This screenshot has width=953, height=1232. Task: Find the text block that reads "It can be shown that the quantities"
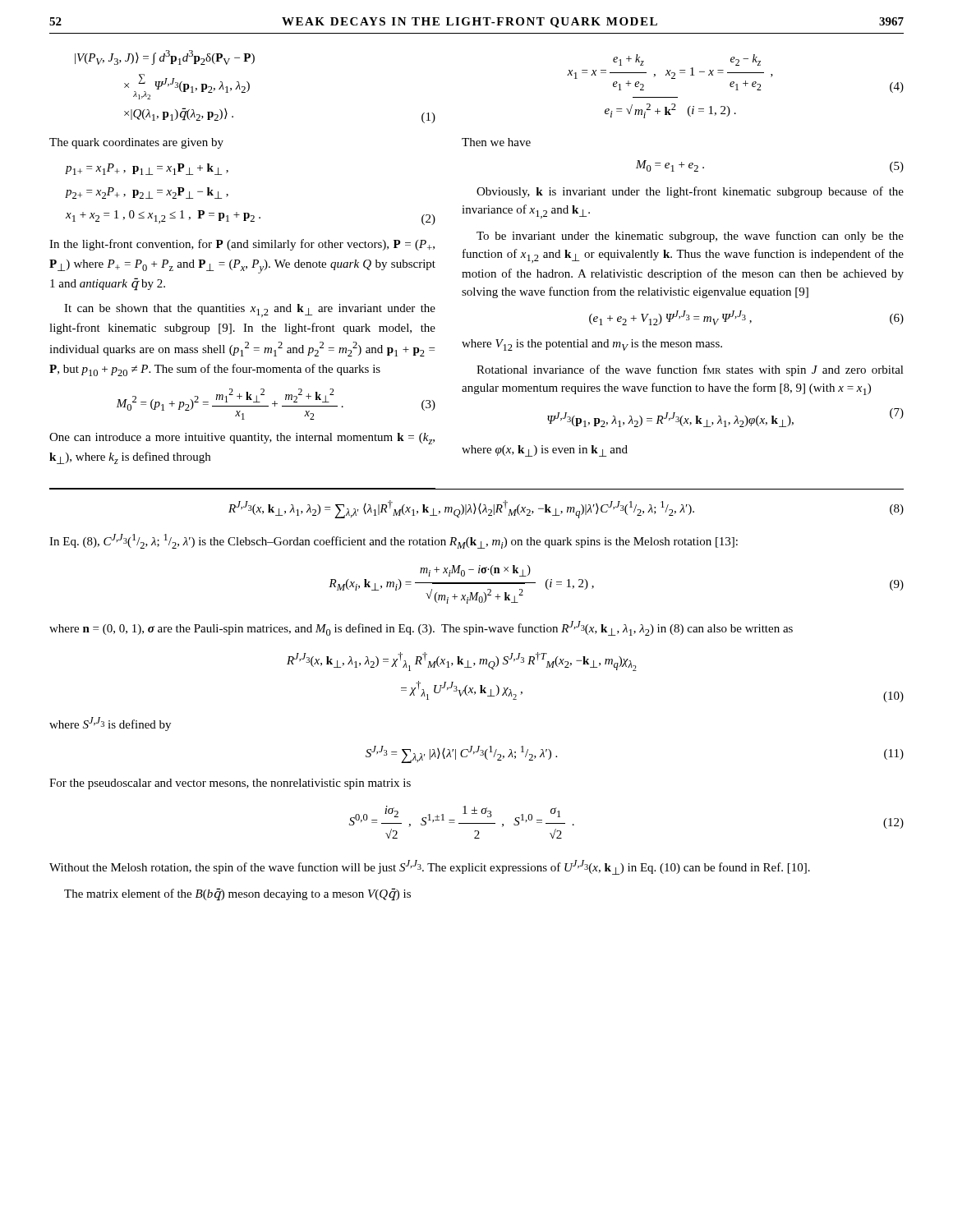pyautogui.click(x=242, y=340)
